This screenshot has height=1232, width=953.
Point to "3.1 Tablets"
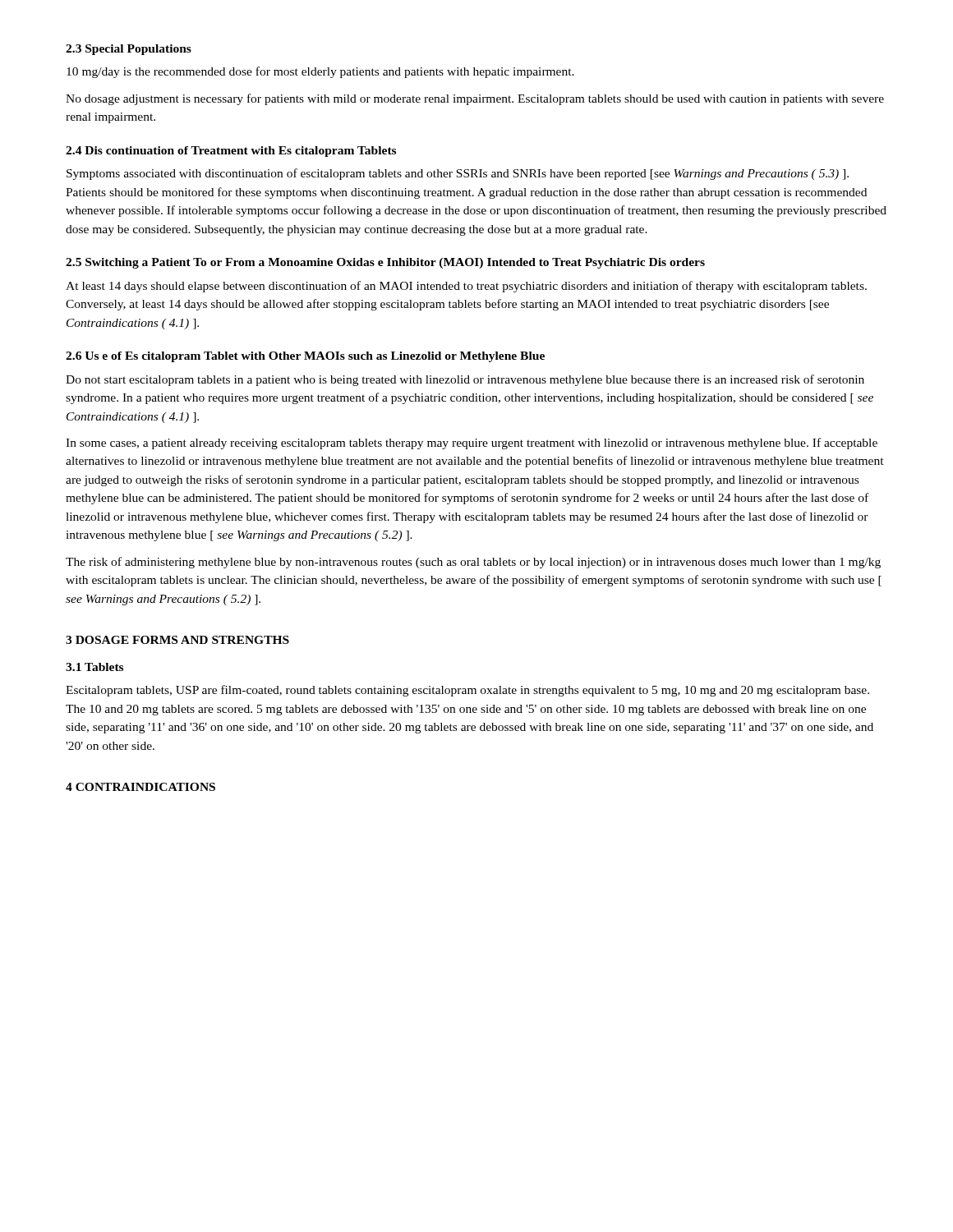[x=95, y=666]
